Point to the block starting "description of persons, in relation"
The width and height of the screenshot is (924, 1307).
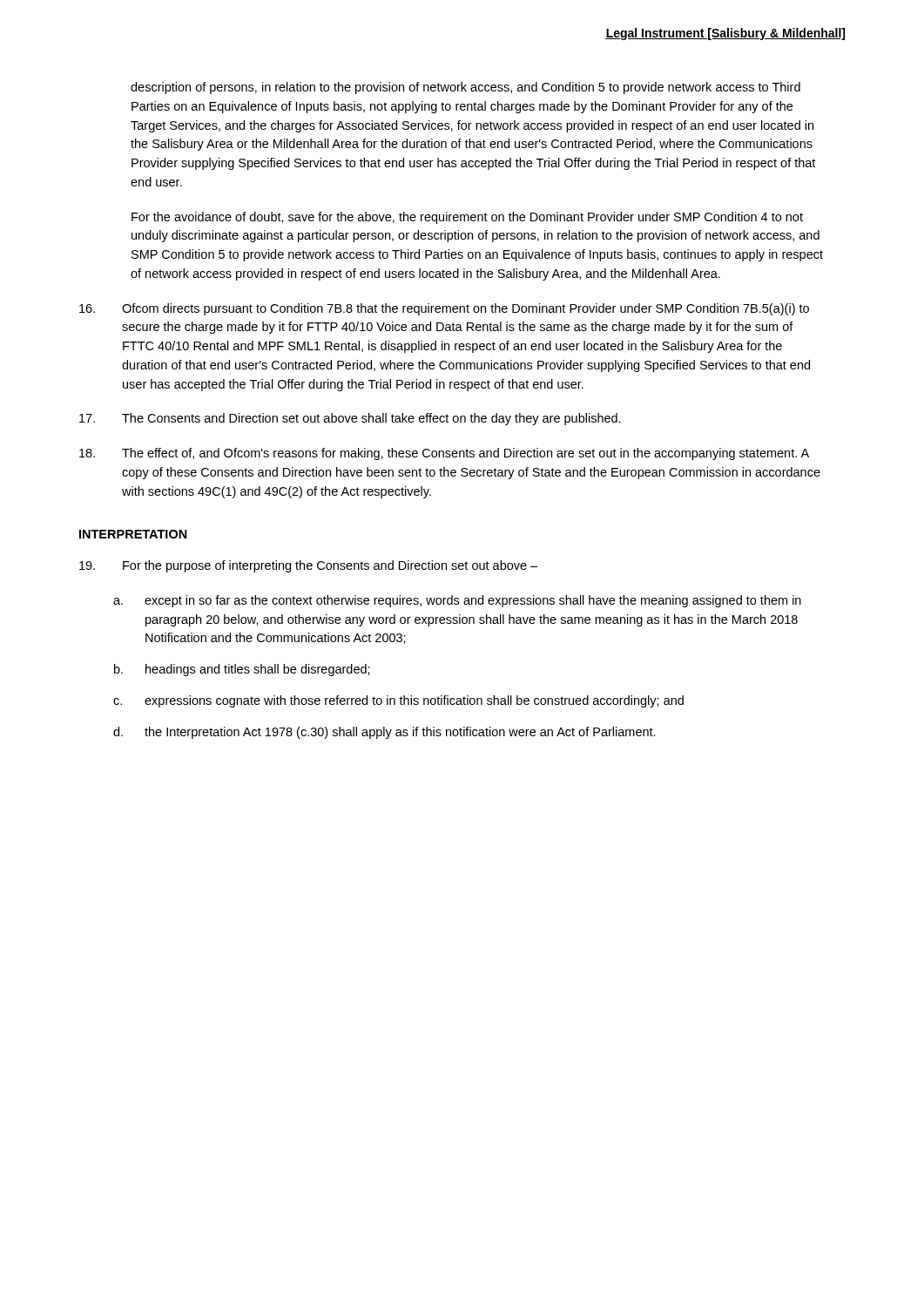point(473,134)
